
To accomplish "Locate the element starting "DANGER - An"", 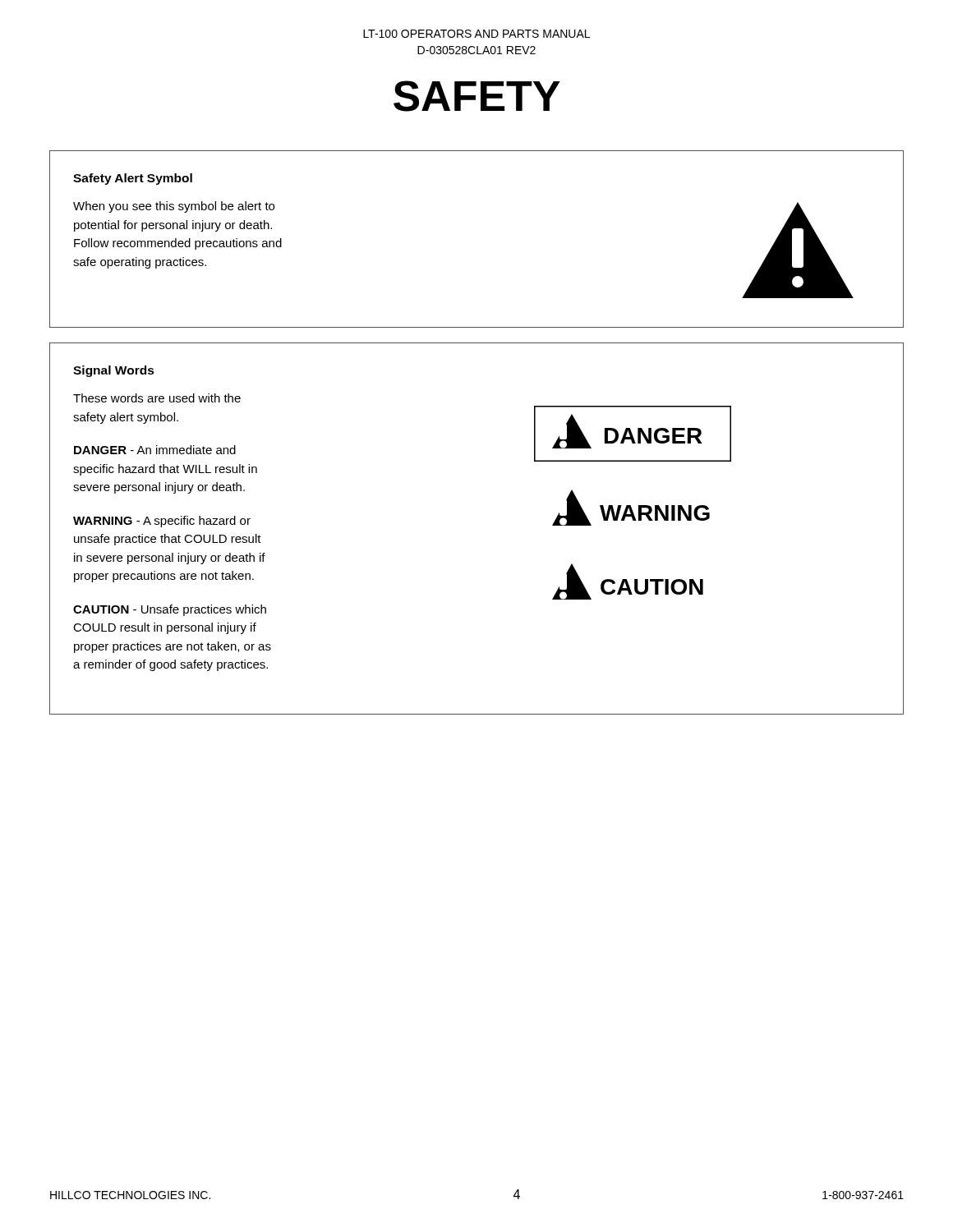I will click(165, 468).
